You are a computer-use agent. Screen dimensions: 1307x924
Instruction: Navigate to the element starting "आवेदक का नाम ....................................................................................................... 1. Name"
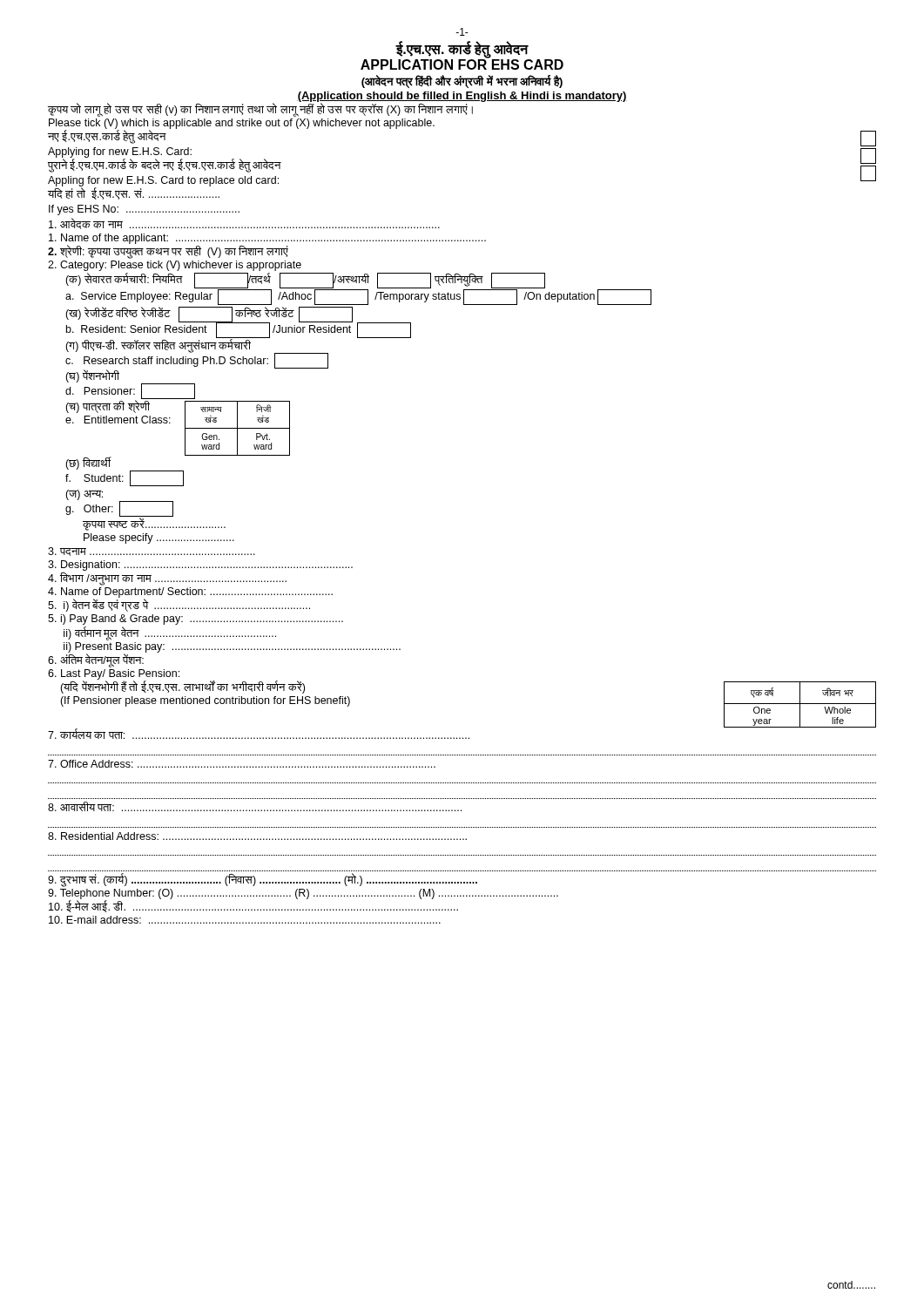click(x=462, y=231)
